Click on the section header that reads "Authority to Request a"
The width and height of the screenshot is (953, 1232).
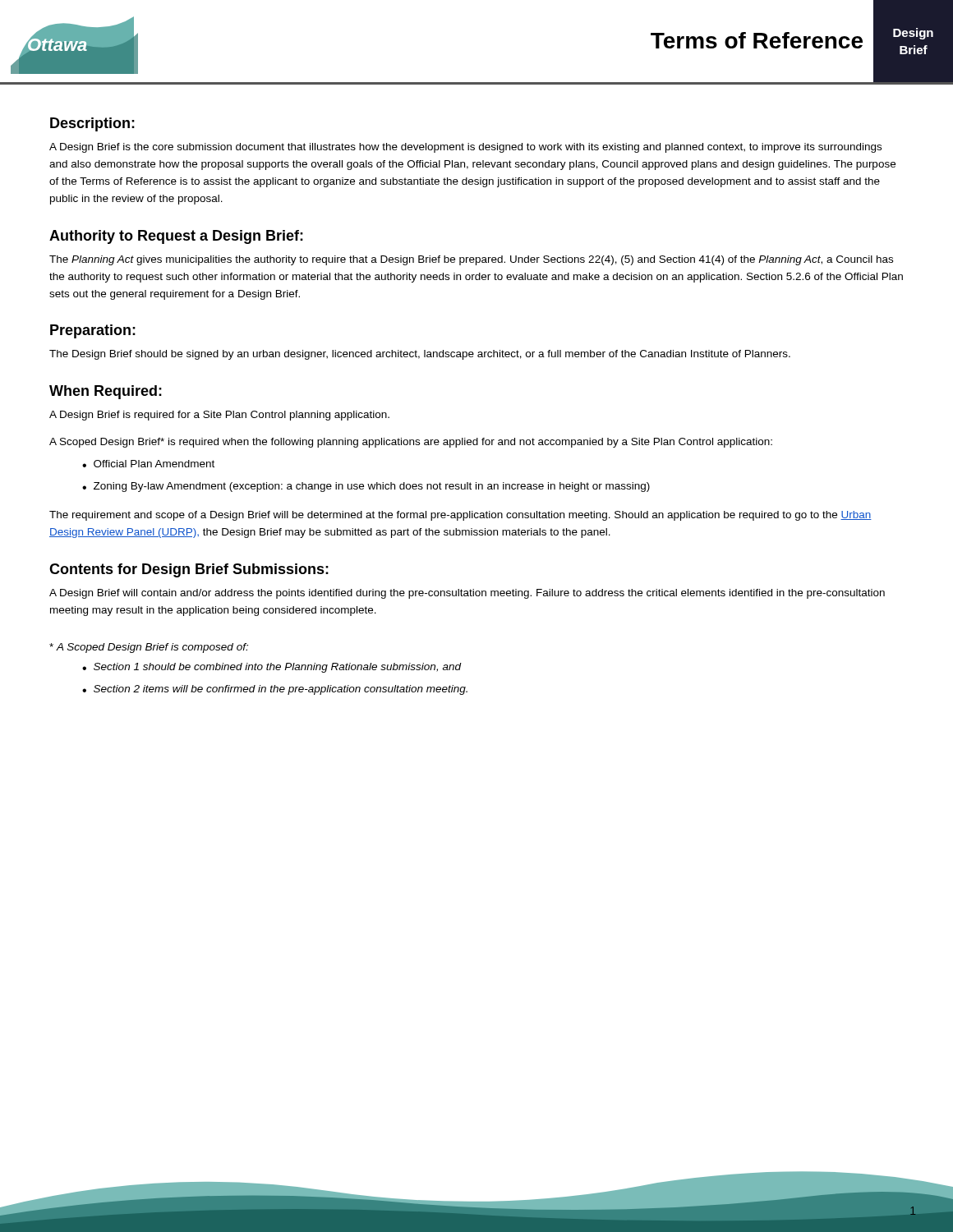[177, 235]
